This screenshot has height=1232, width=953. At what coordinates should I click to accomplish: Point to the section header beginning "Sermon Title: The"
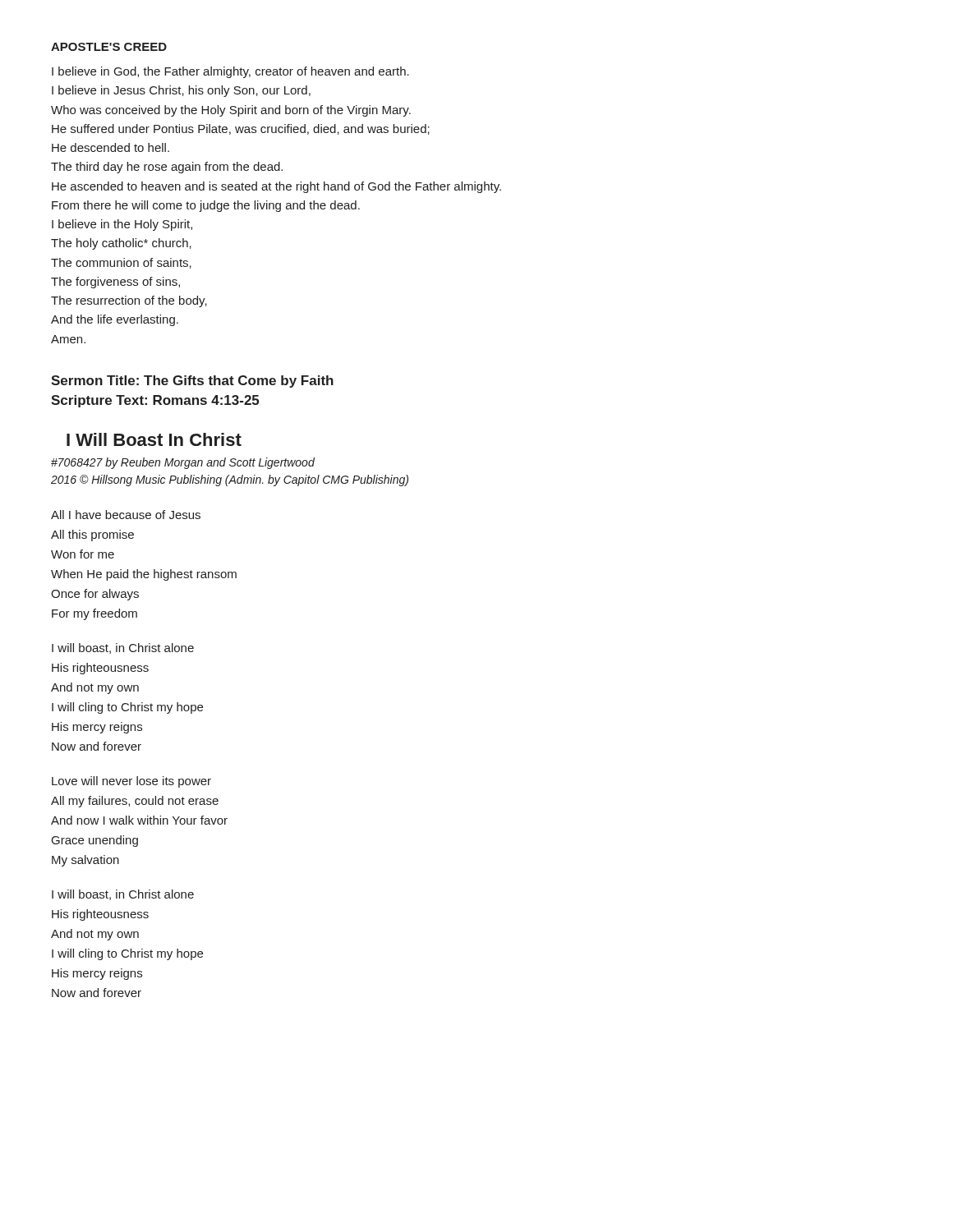tap(192, 391)
